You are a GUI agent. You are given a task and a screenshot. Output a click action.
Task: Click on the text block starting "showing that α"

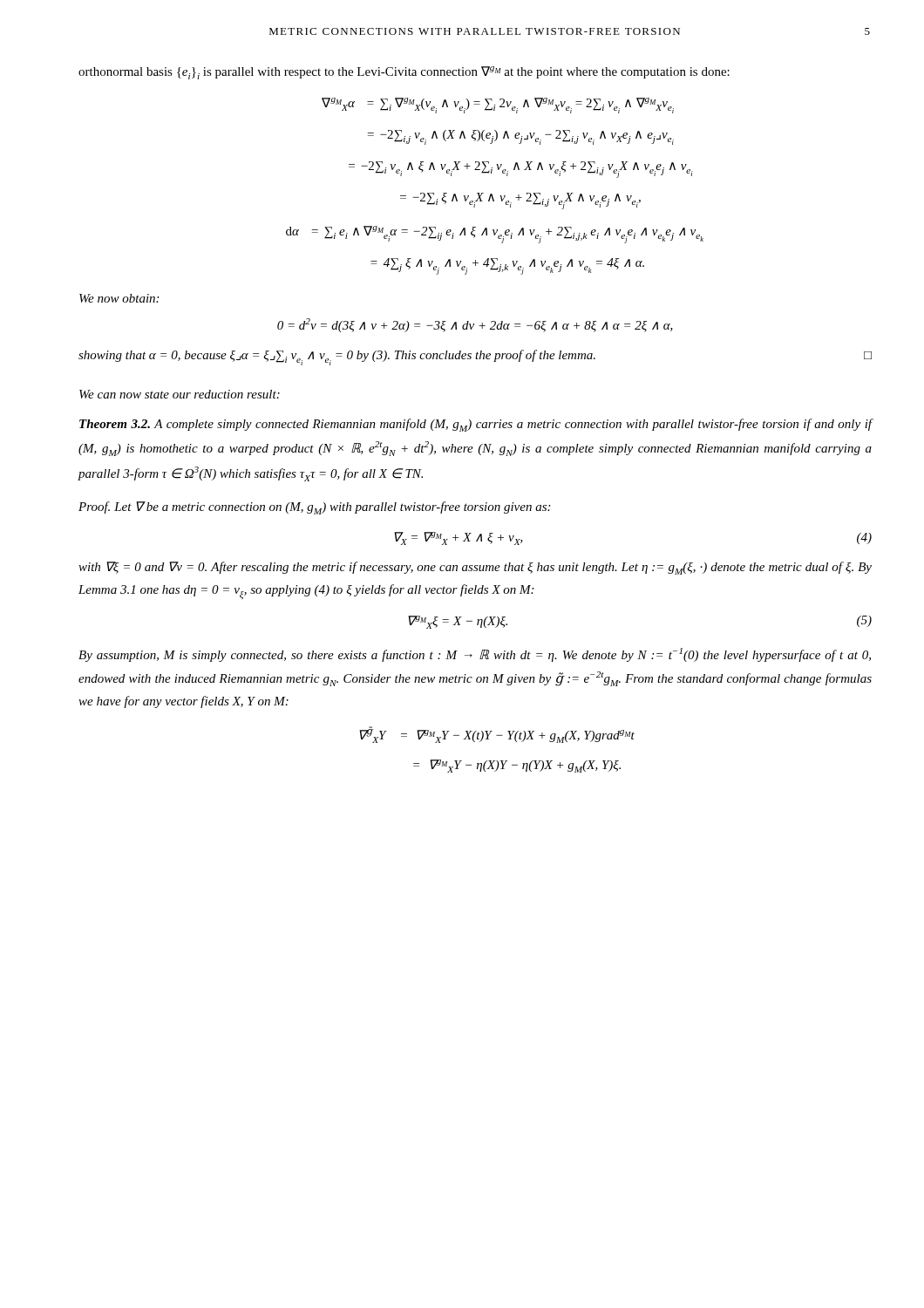coord(475,356)
